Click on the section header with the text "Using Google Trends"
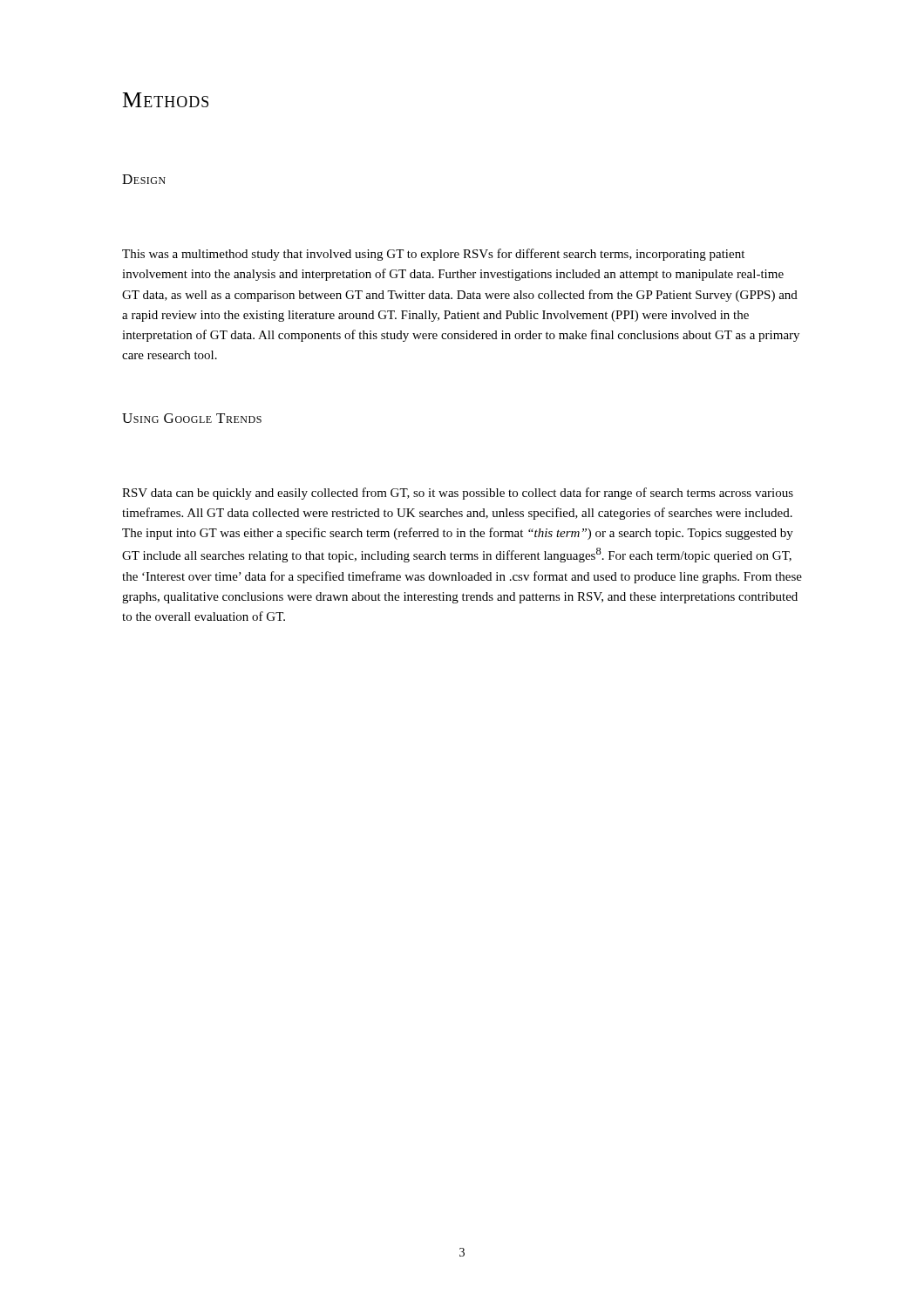 [192, 418]
